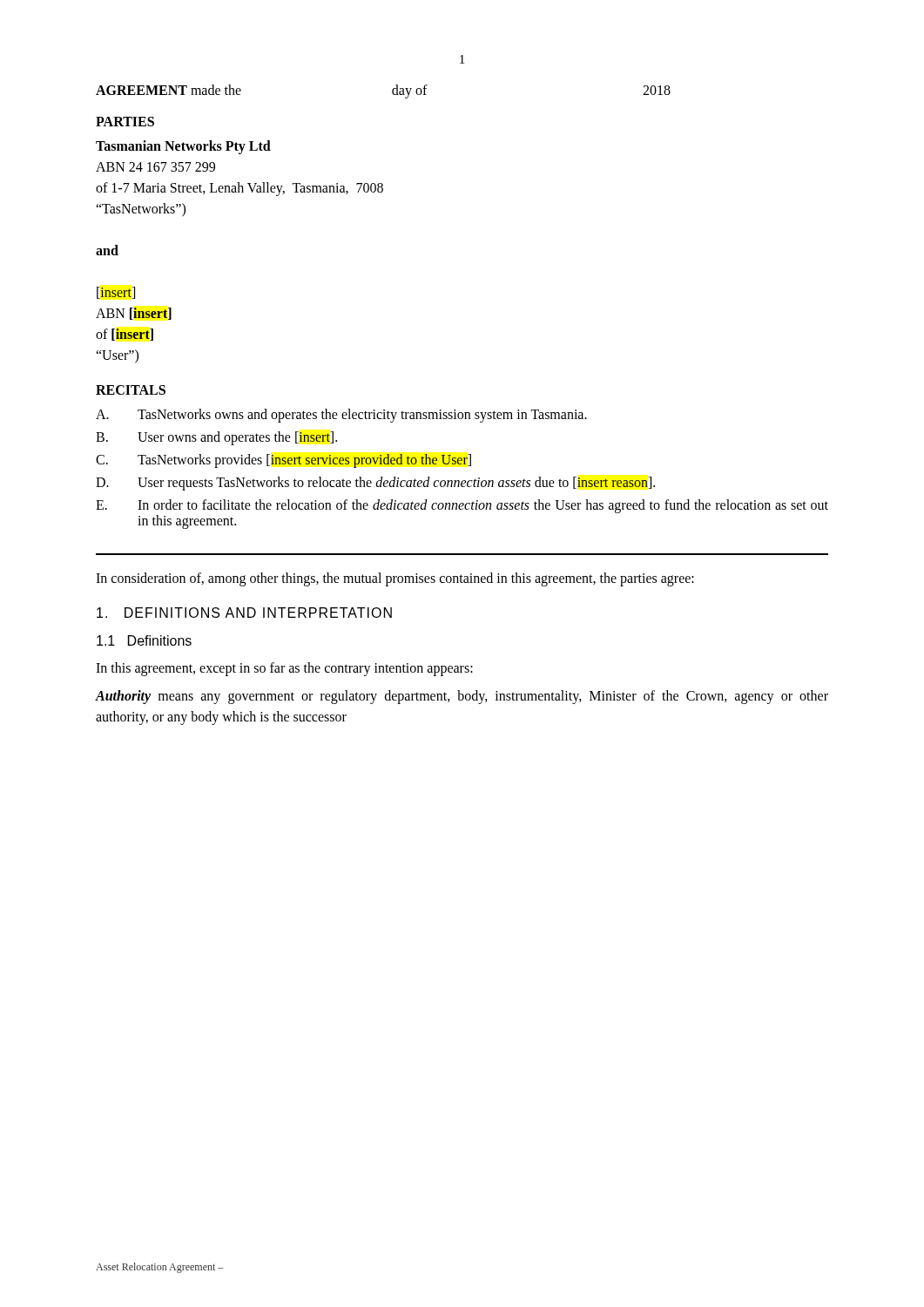924x1307 pixels.
Task: Locate the region starting "C. TasNetworks provides"
Action: [462, 460]
